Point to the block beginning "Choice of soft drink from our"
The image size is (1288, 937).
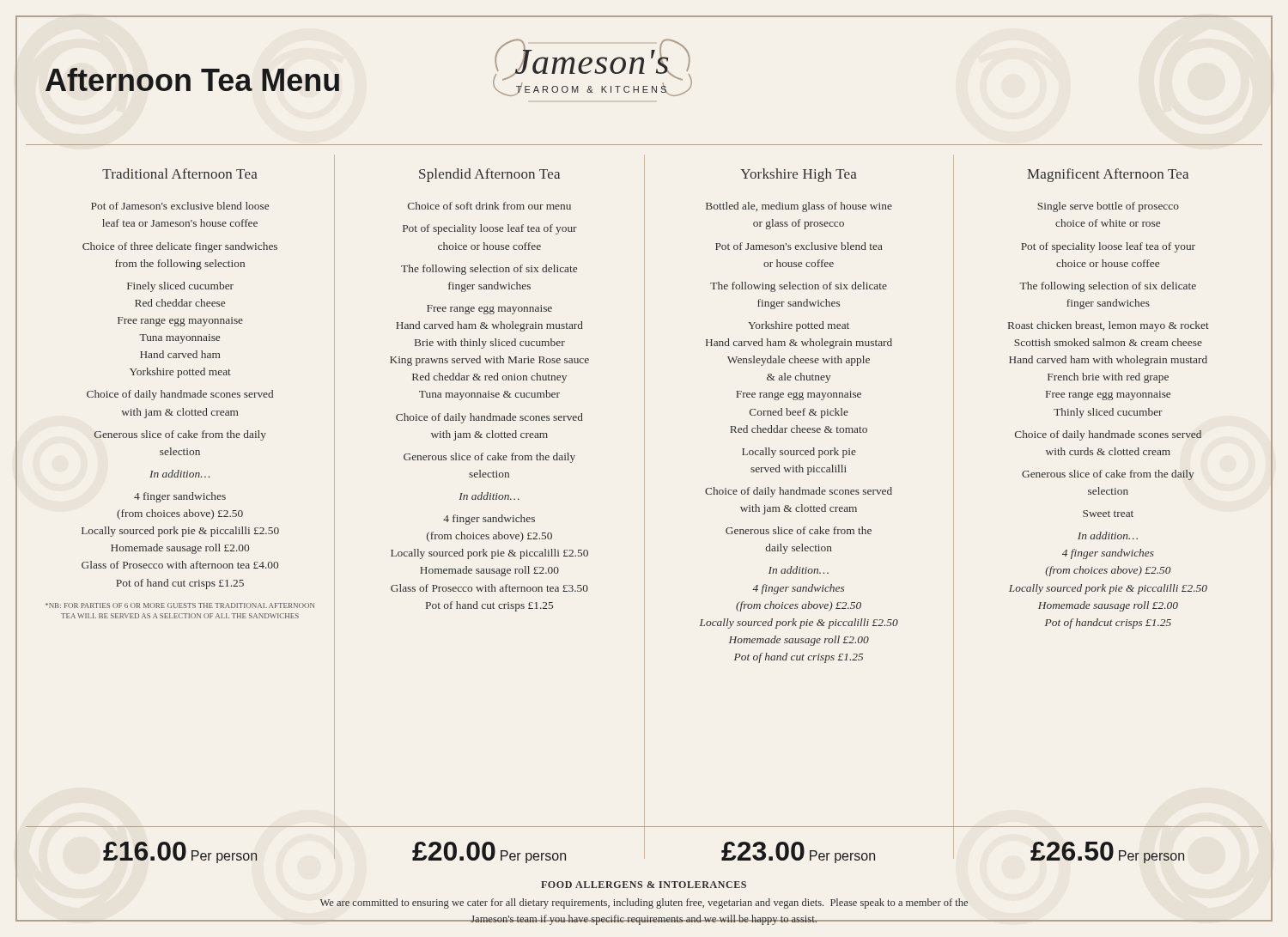pyautogui.click(x=489, y=406)
